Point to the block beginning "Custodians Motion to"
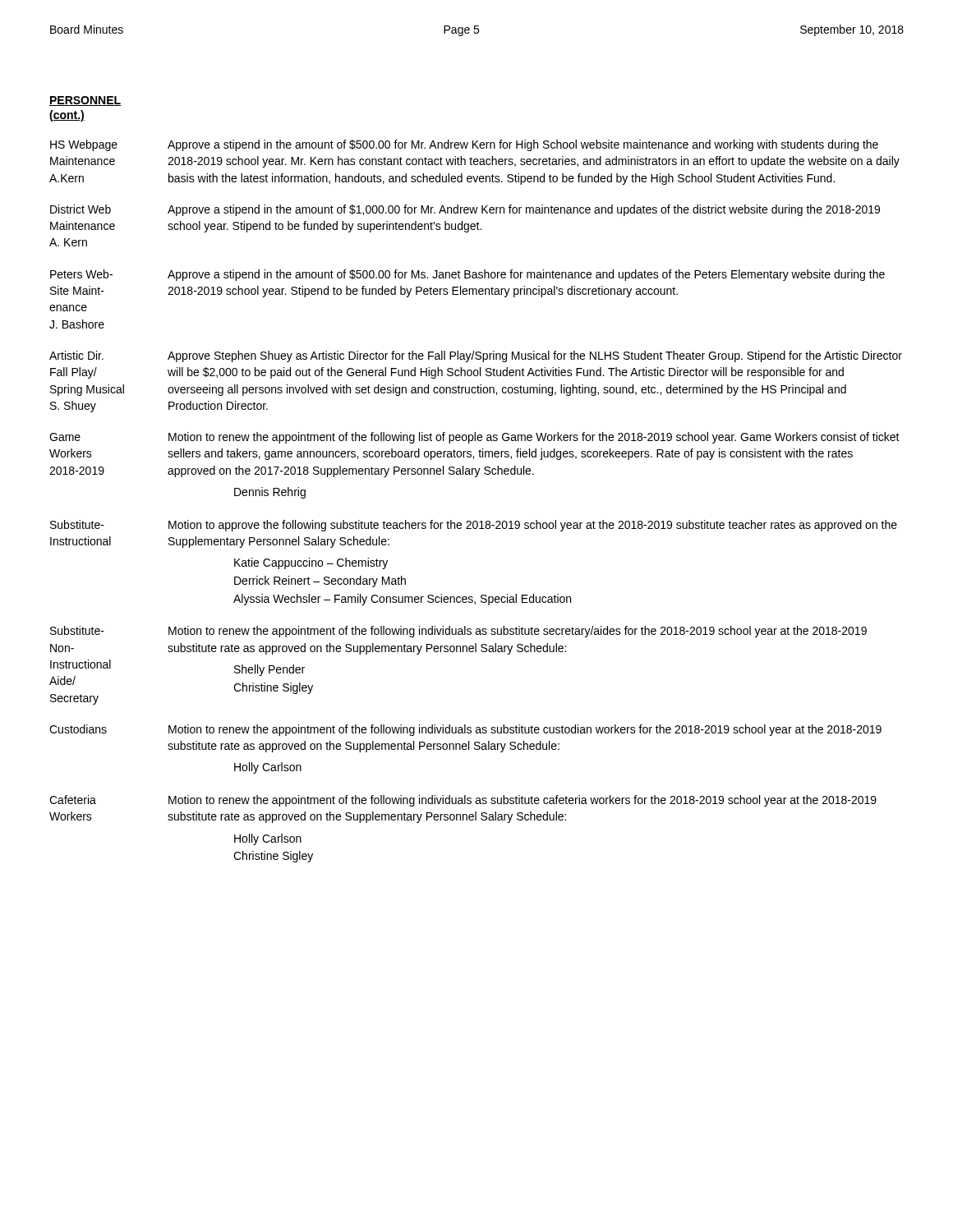The image size is (953, 1232). tap(476, 749)
